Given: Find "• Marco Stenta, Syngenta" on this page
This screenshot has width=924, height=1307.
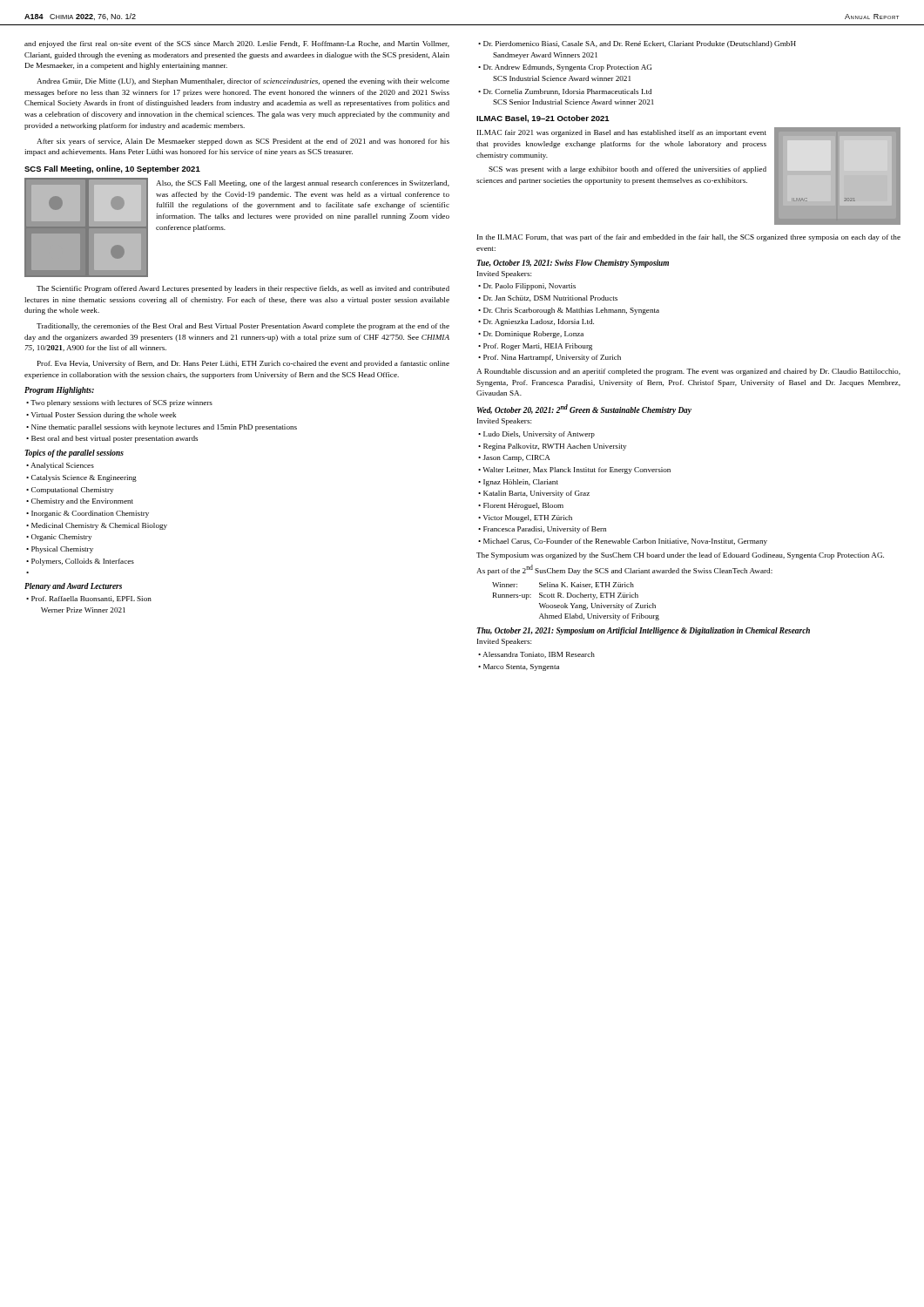Looking at the screenshot, I should [519, 667].
